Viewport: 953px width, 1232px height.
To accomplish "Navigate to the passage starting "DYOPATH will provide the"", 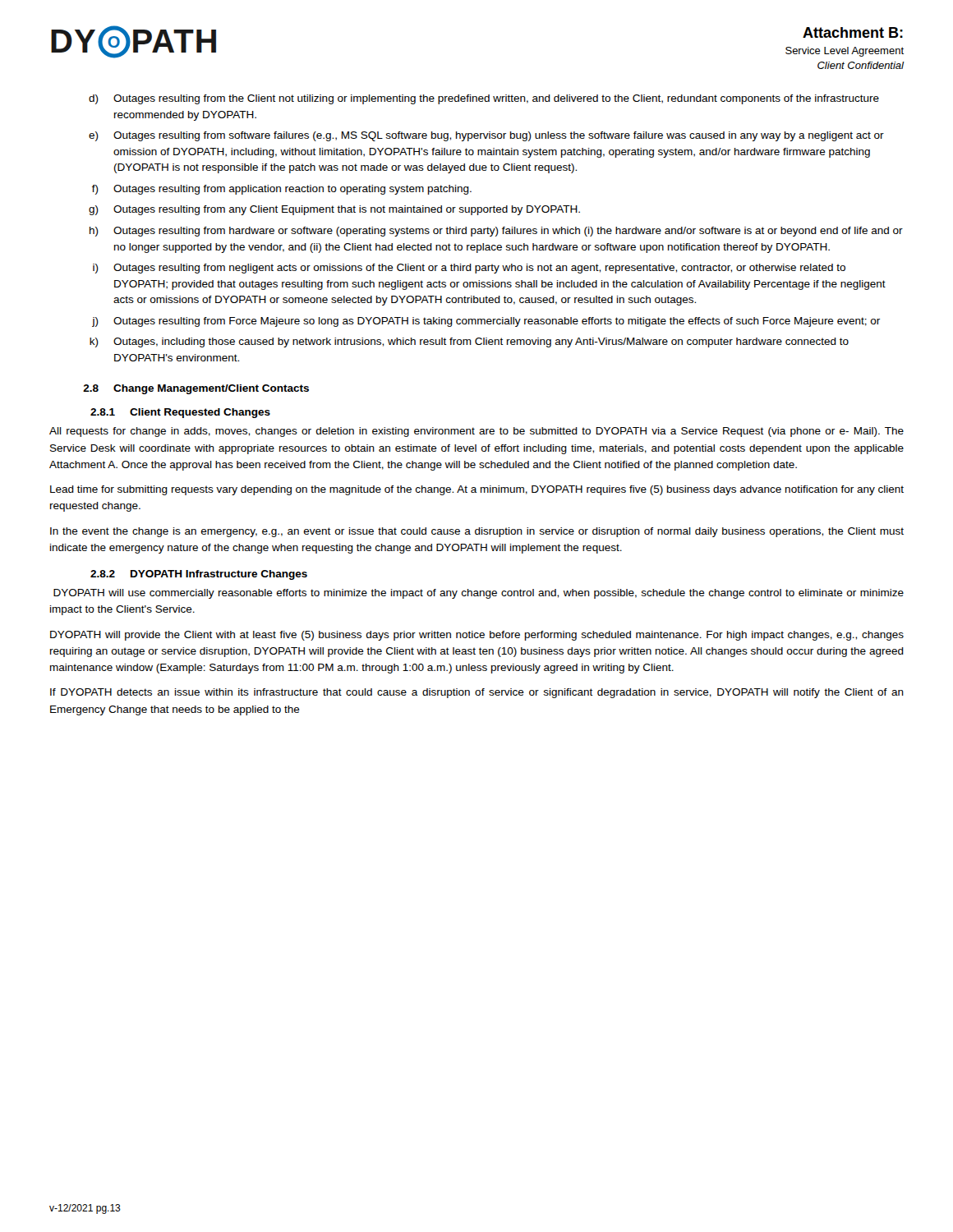I will [x=476, y=651].
